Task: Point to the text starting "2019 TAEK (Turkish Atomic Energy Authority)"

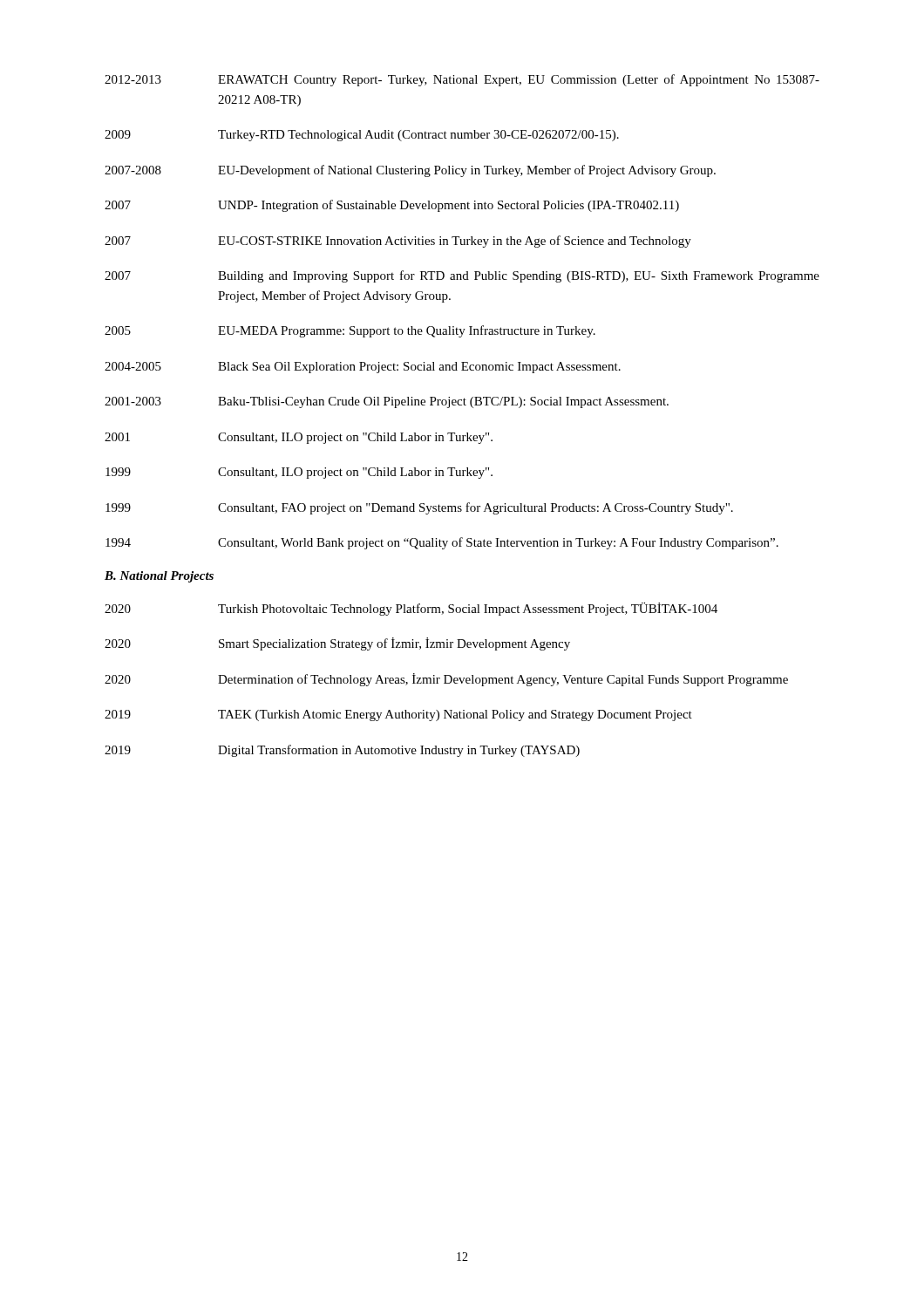Action: pos(462,714)
